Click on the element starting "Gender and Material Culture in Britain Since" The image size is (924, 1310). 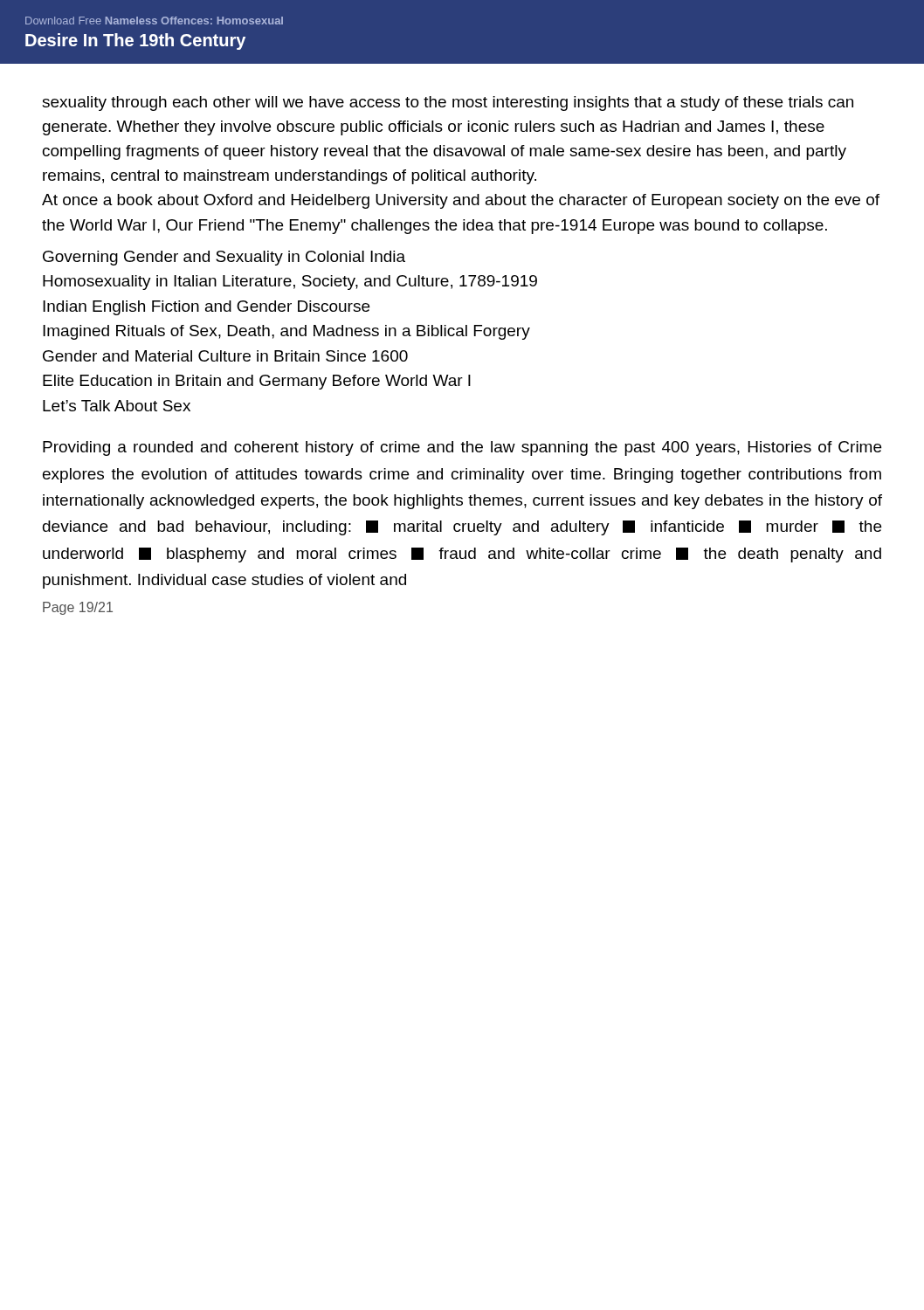coord(225,356)
